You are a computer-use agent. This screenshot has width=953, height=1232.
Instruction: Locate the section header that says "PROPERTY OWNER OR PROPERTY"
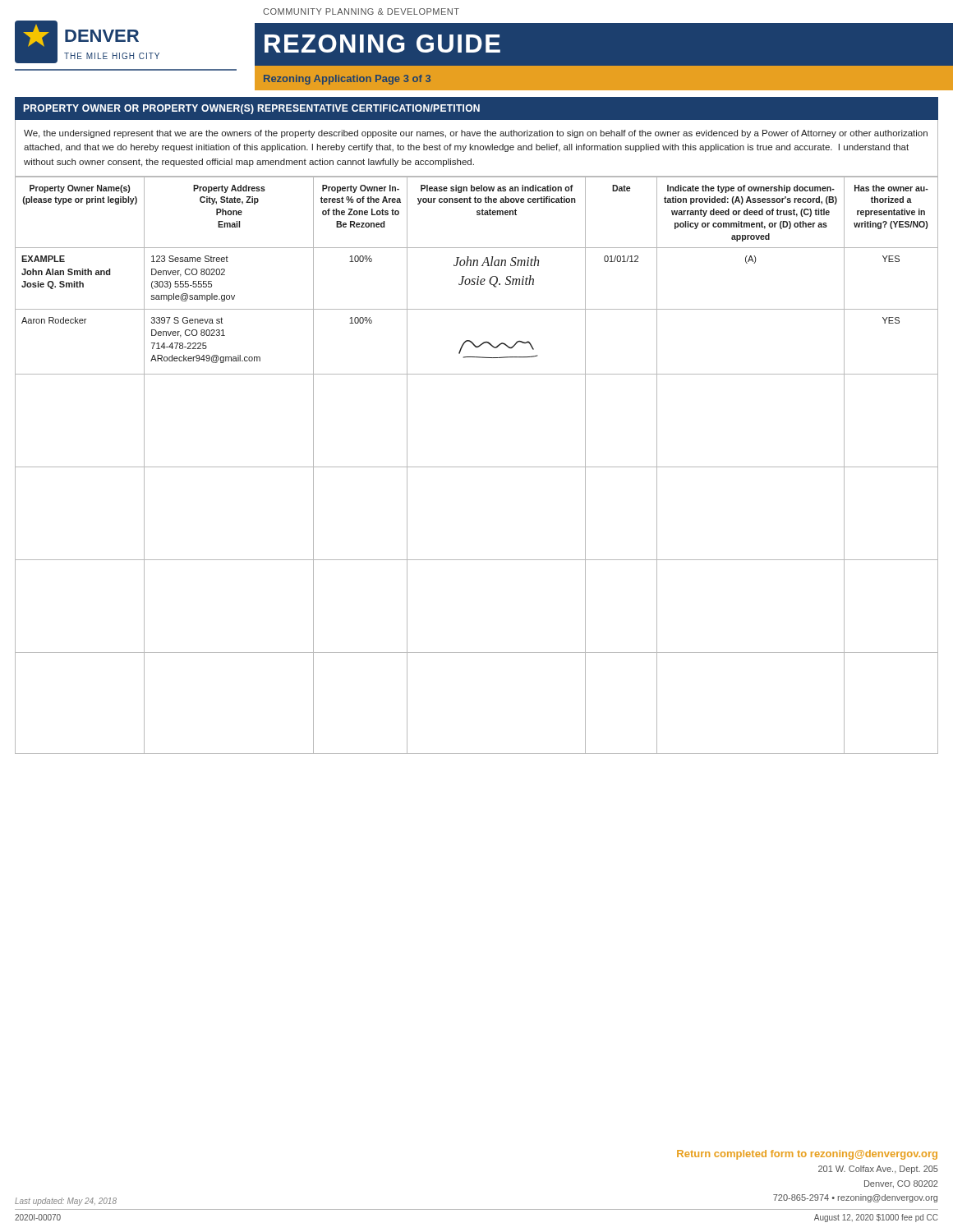[x=252, y=108]
